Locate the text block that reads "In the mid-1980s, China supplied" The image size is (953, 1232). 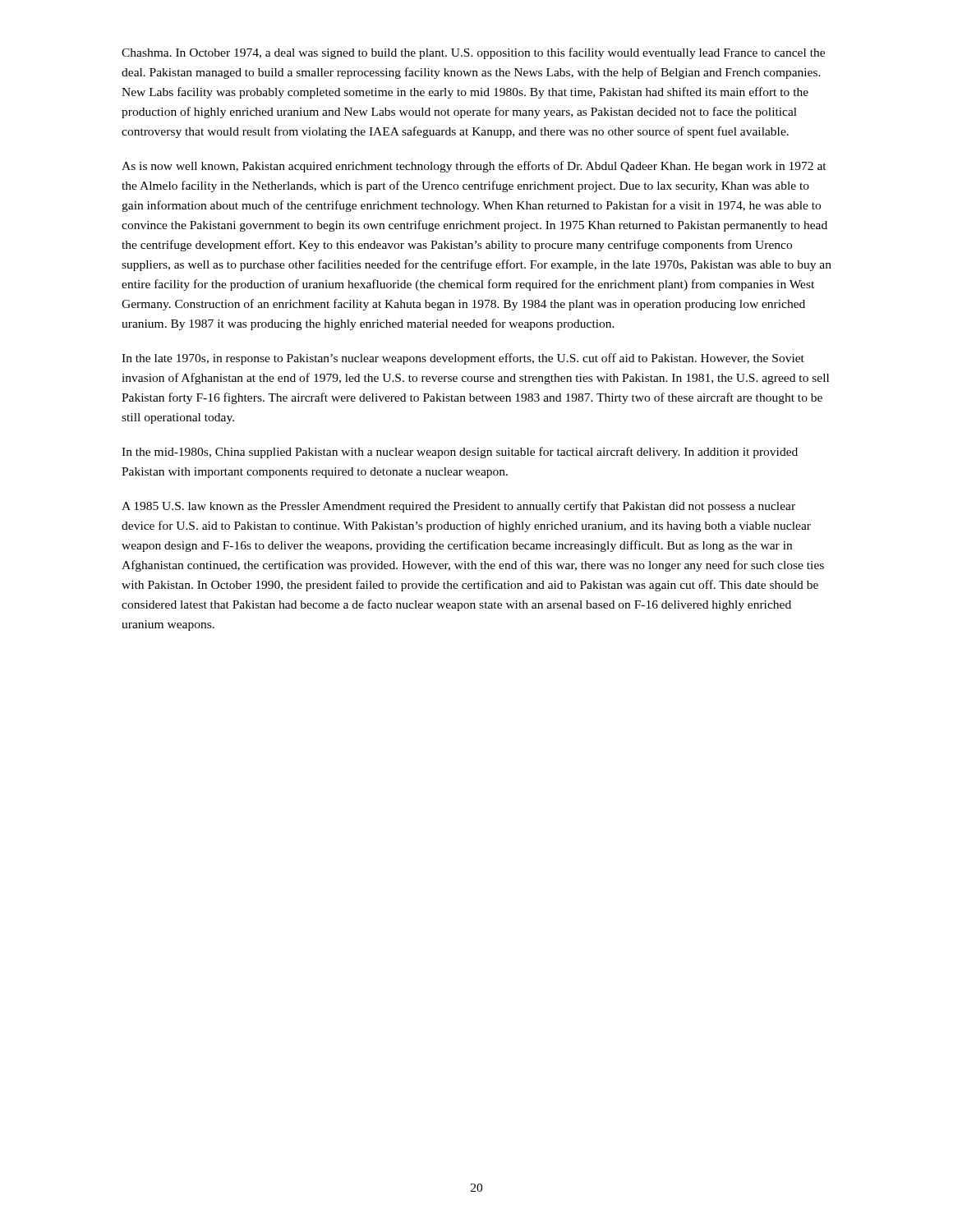click(460, 461)
